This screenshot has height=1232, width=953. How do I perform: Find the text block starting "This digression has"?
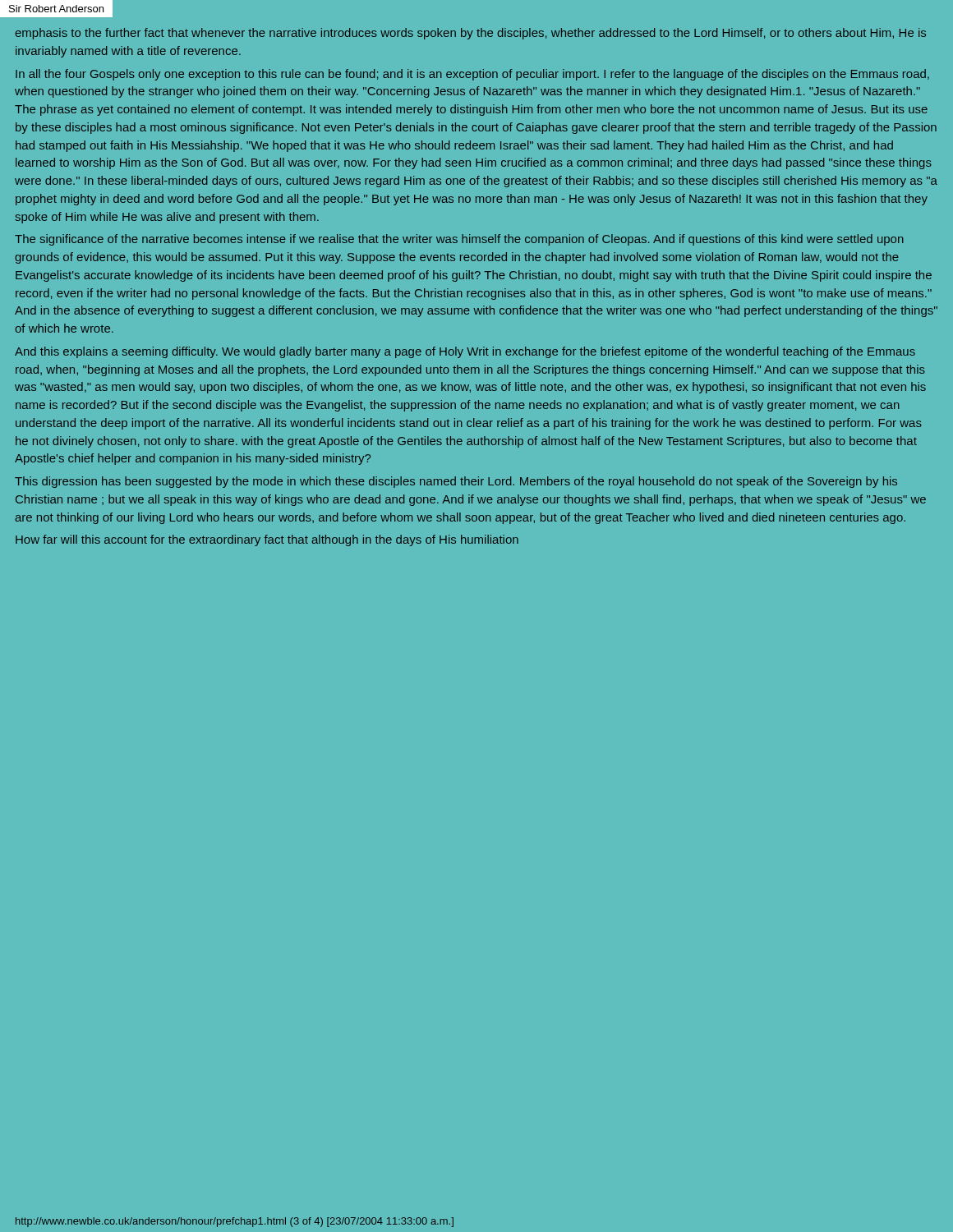point(471,499)
